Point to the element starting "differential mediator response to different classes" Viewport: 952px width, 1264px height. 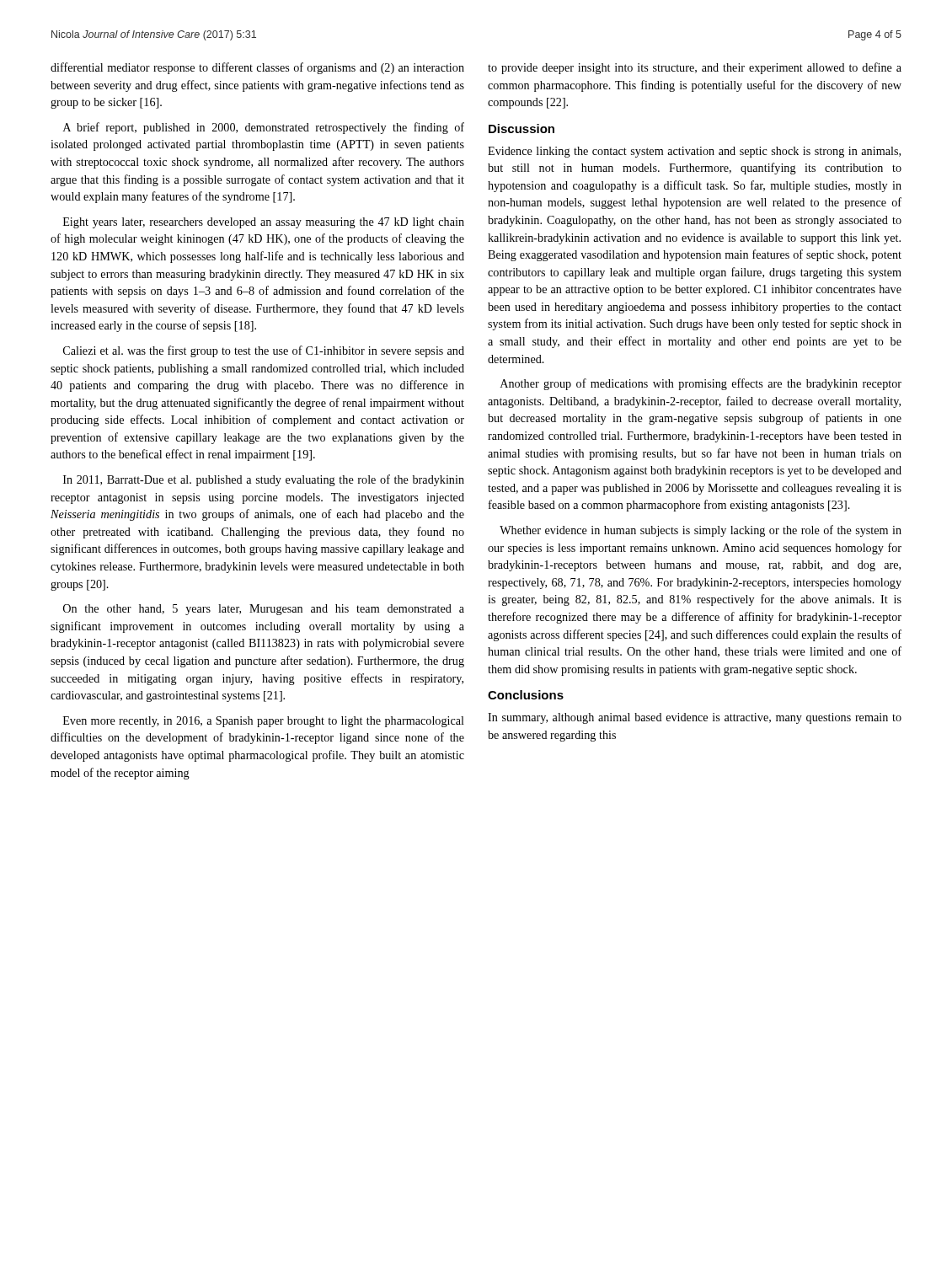[257, 420]
